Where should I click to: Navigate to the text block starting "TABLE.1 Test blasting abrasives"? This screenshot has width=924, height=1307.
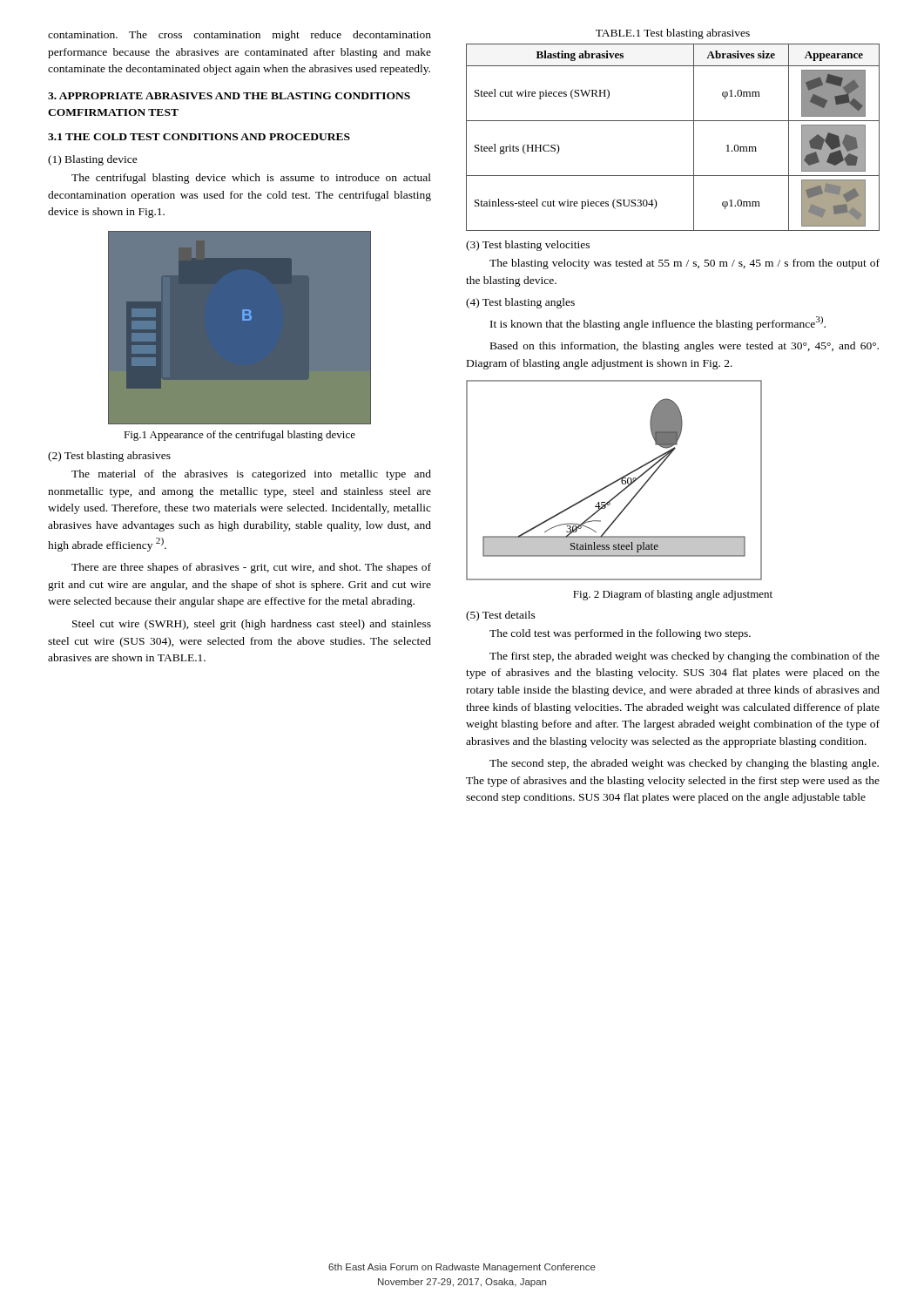(673, 33)
